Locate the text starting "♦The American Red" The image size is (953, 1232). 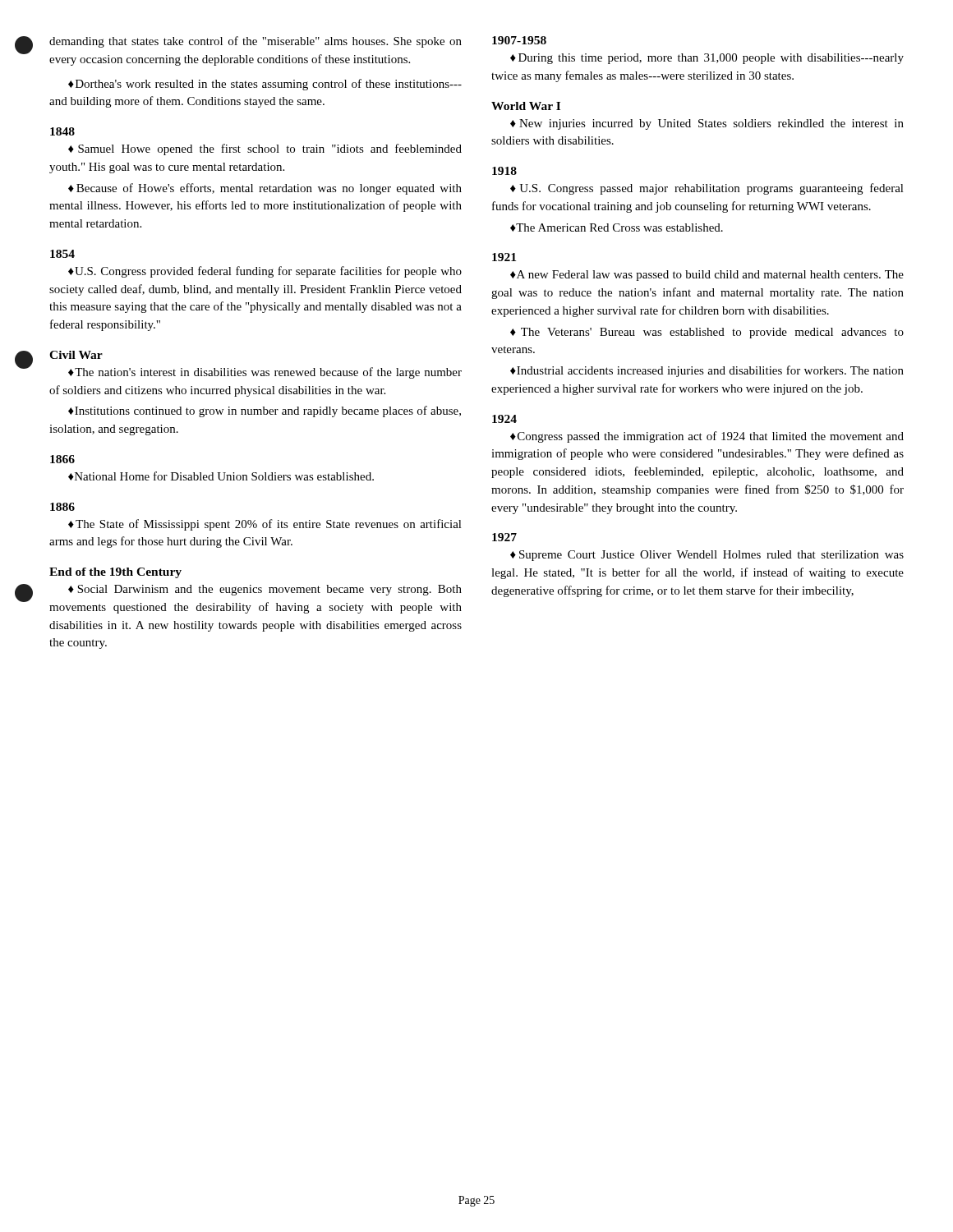pos(617,227)
